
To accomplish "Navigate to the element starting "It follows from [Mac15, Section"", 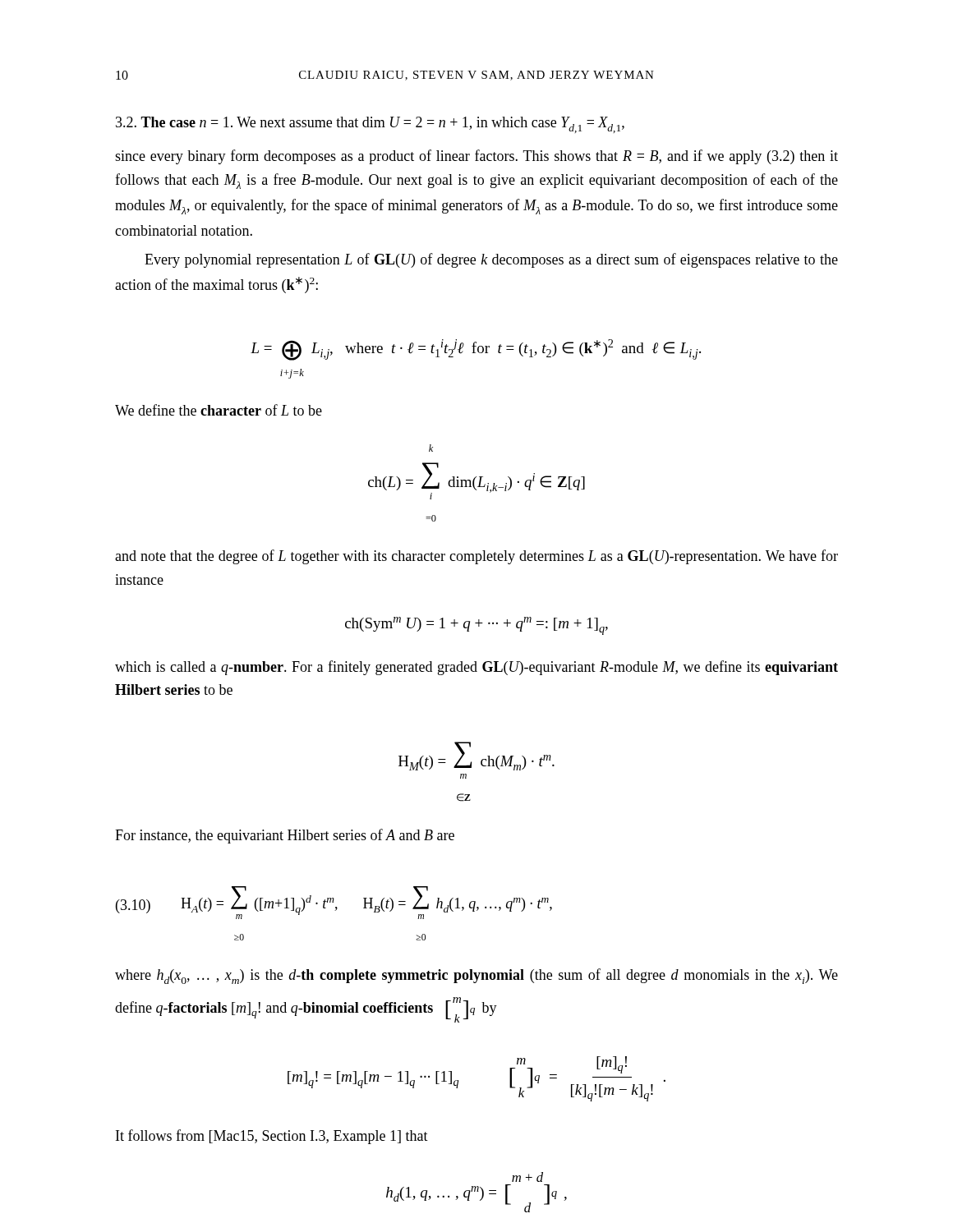I will point(271,1136).
